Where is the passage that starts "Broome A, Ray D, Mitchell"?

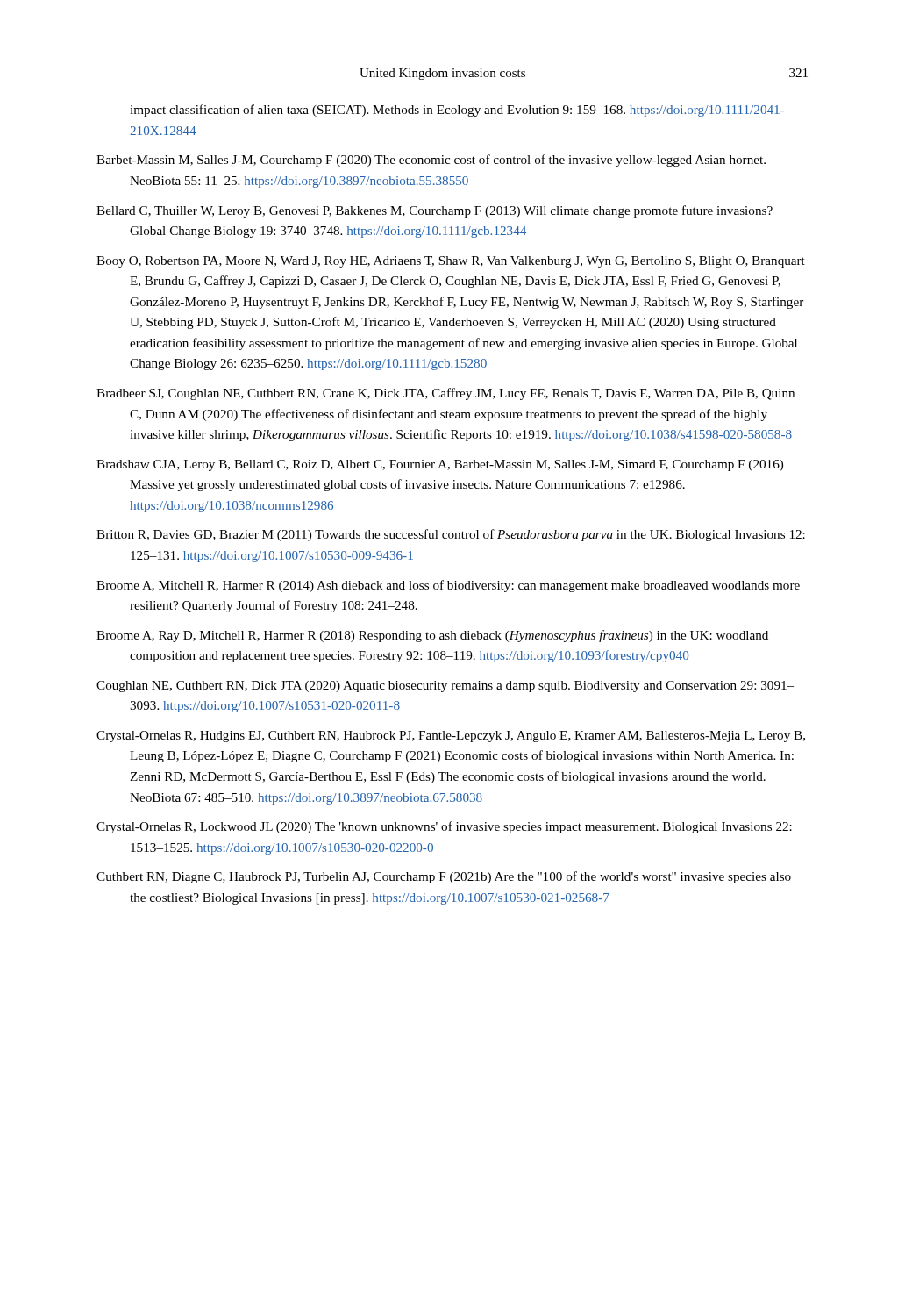coord(432,645)
